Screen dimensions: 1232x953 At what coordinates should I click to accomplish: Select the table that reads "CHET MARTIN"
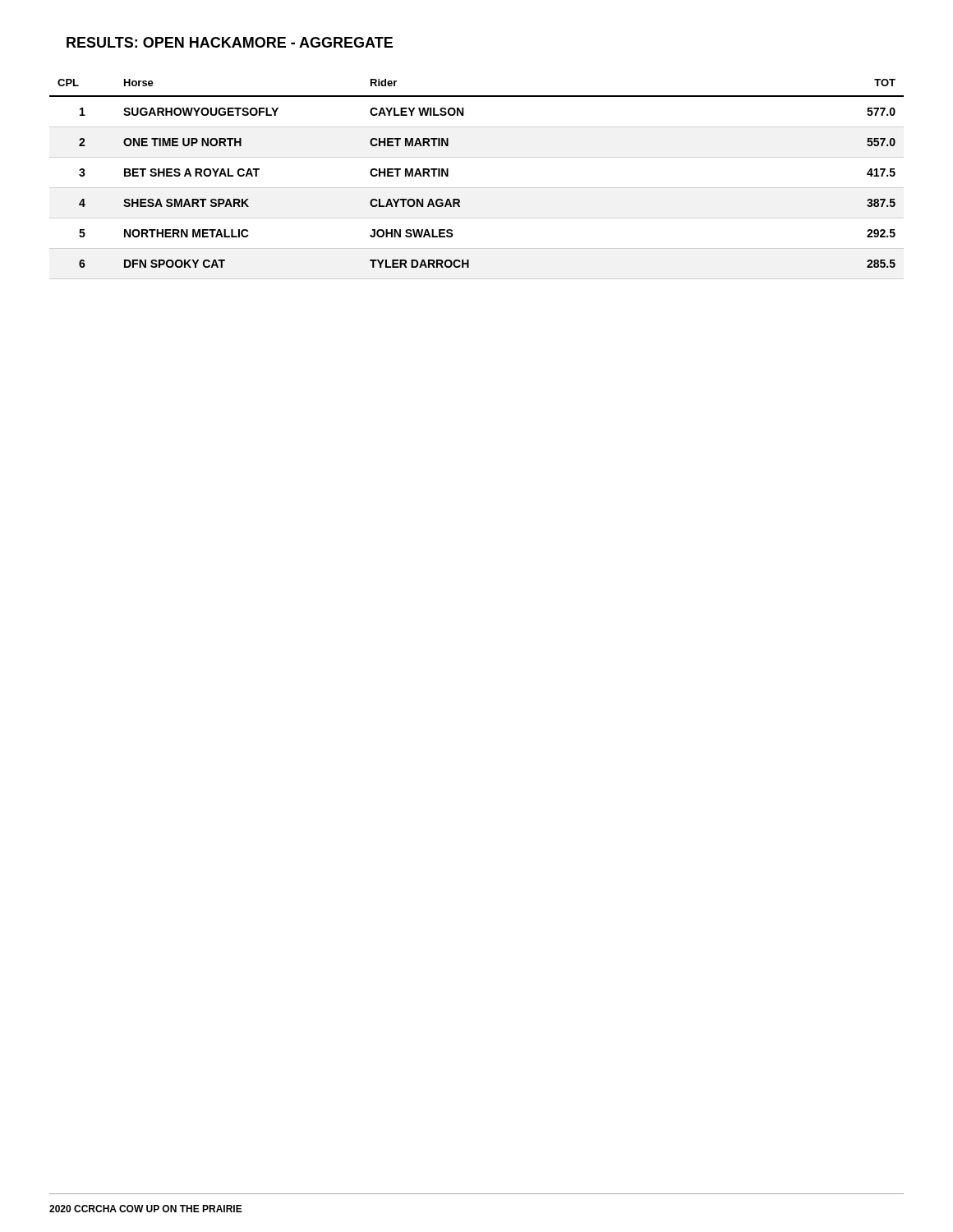tap(476, 175)
